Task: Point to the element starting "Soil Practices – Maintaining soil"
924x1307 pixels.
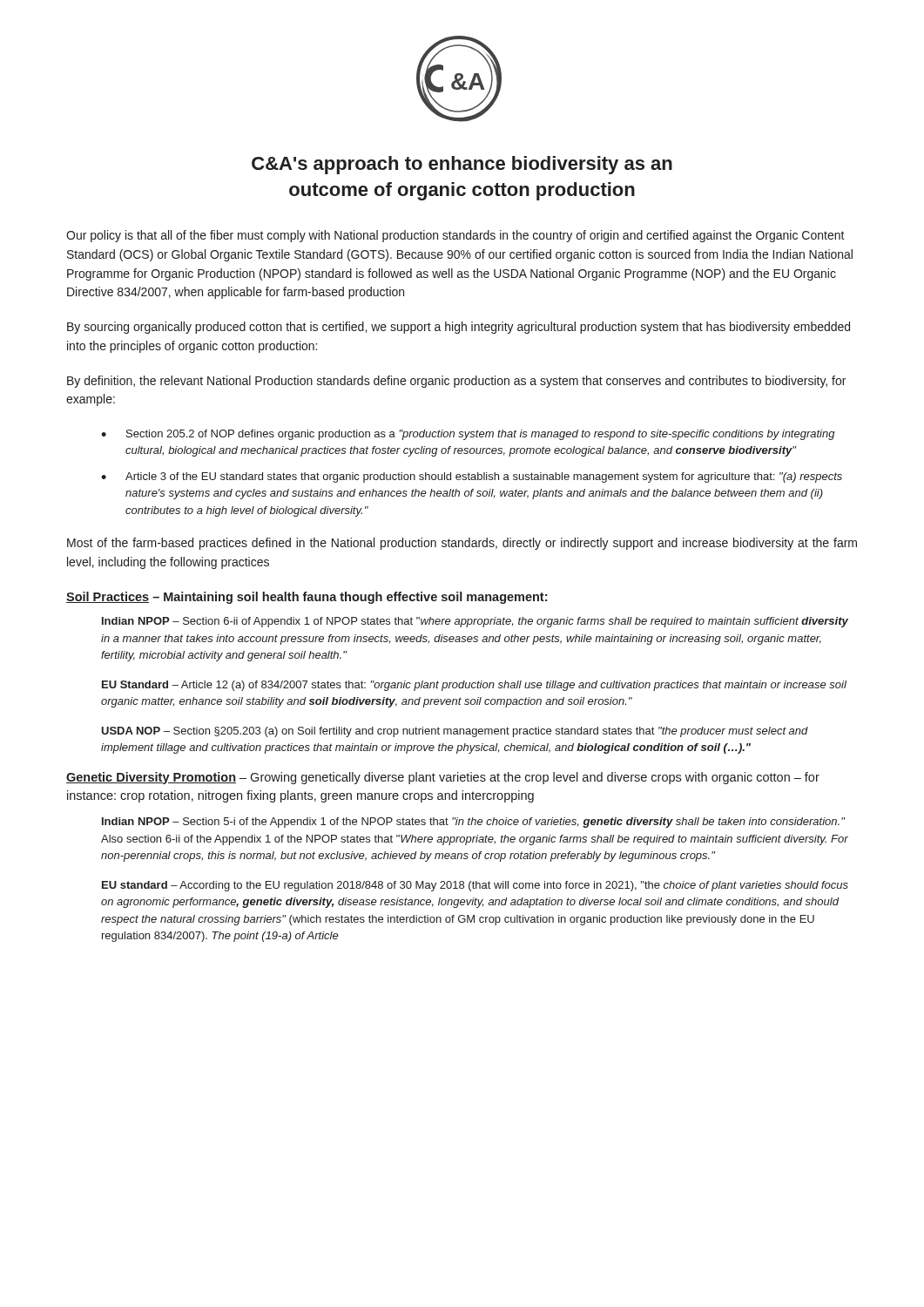Action: (x=307, y=597)
